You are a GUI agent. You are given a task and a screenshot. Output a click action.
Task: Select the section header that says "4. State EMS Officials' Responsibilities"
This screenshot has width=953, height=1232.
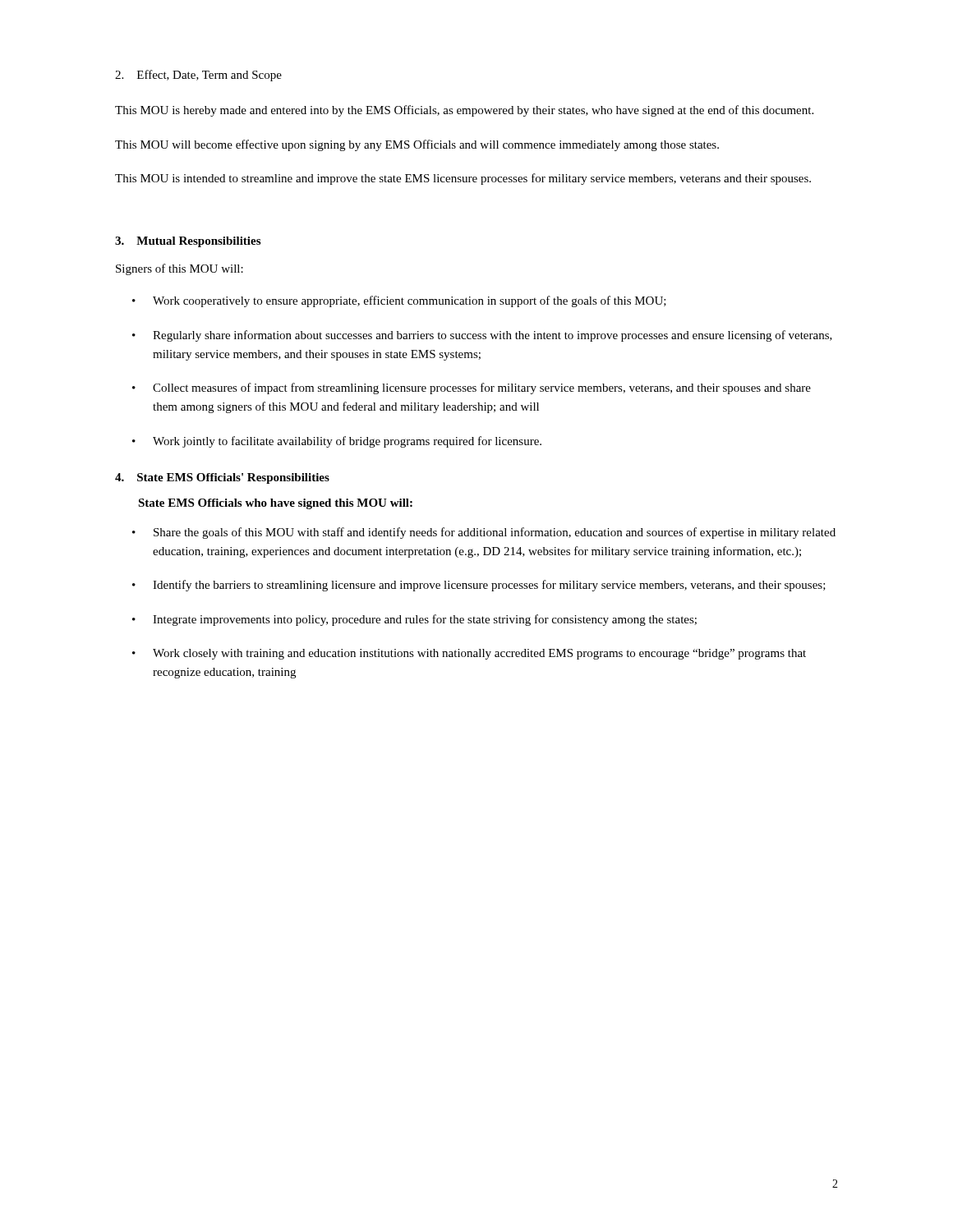pyautogui.click(x=222, y=477)
